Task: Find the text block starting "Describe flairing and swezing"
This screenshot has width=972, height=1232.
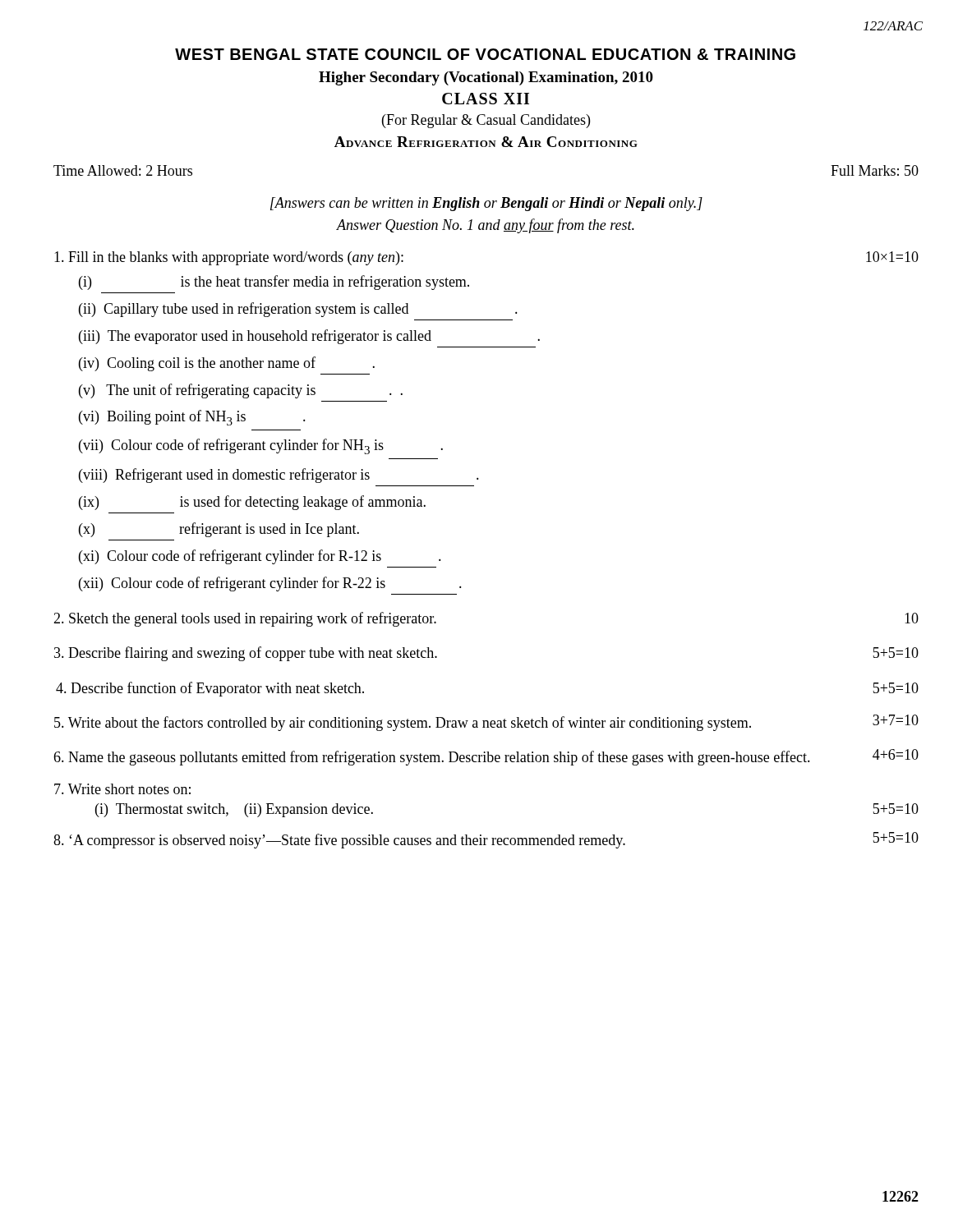Action: (x=243, y=653)
